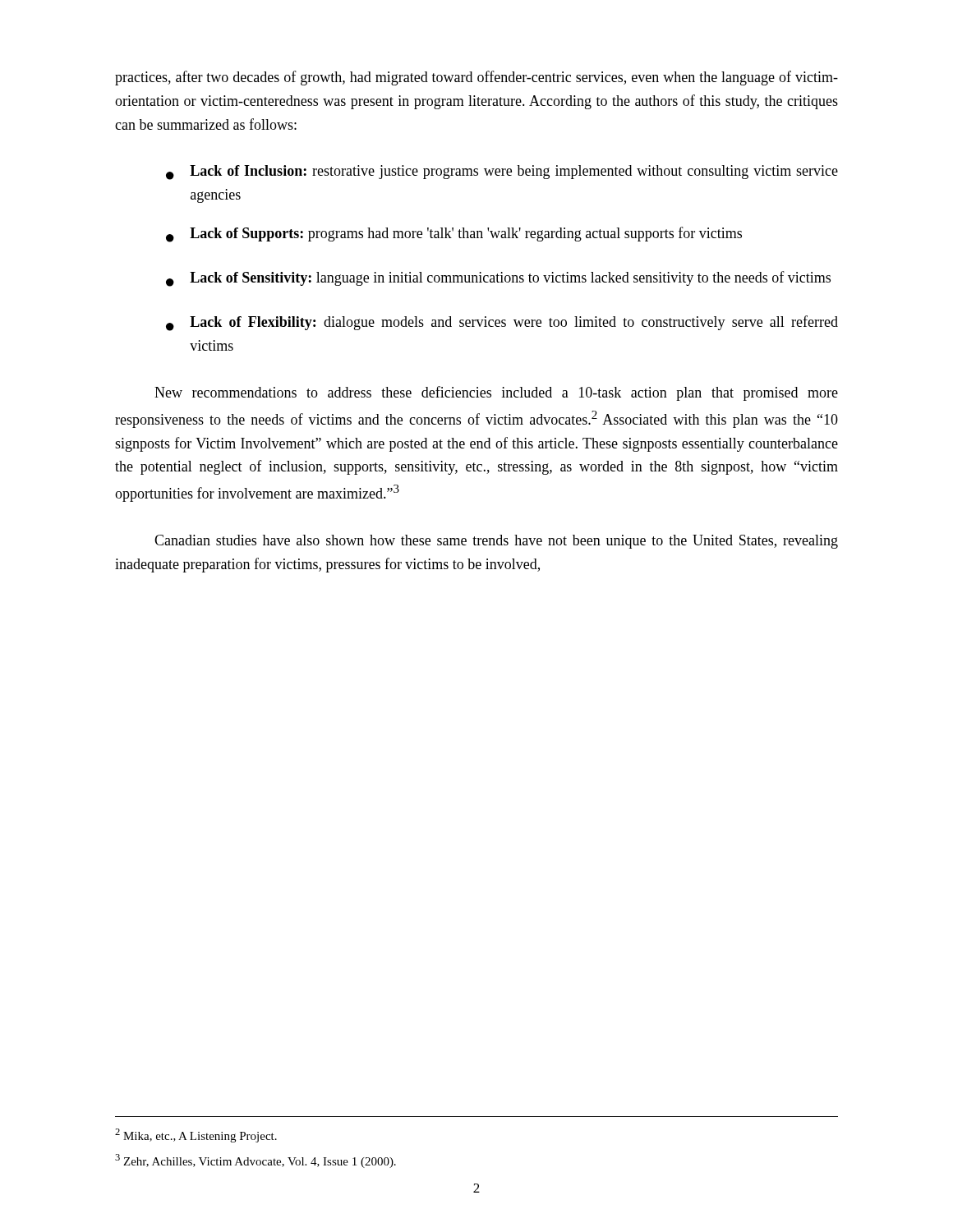Select the region starting "● Lack of Supports: programs had more"
This screenshot has height=1232, width=953.
click(453, 237)
